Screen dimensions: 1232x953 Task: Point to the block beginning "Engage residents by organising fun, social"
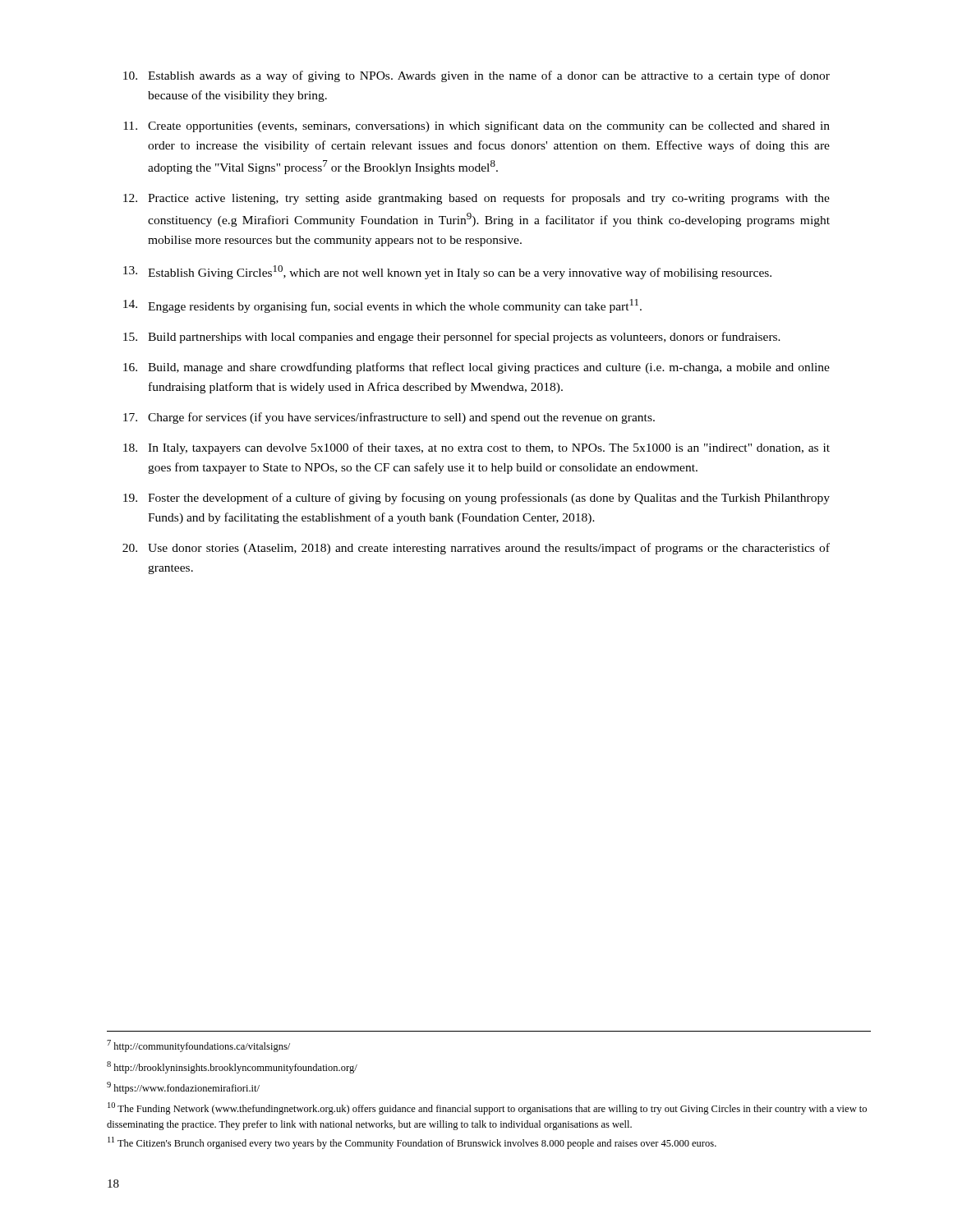(x=375, y=305)
